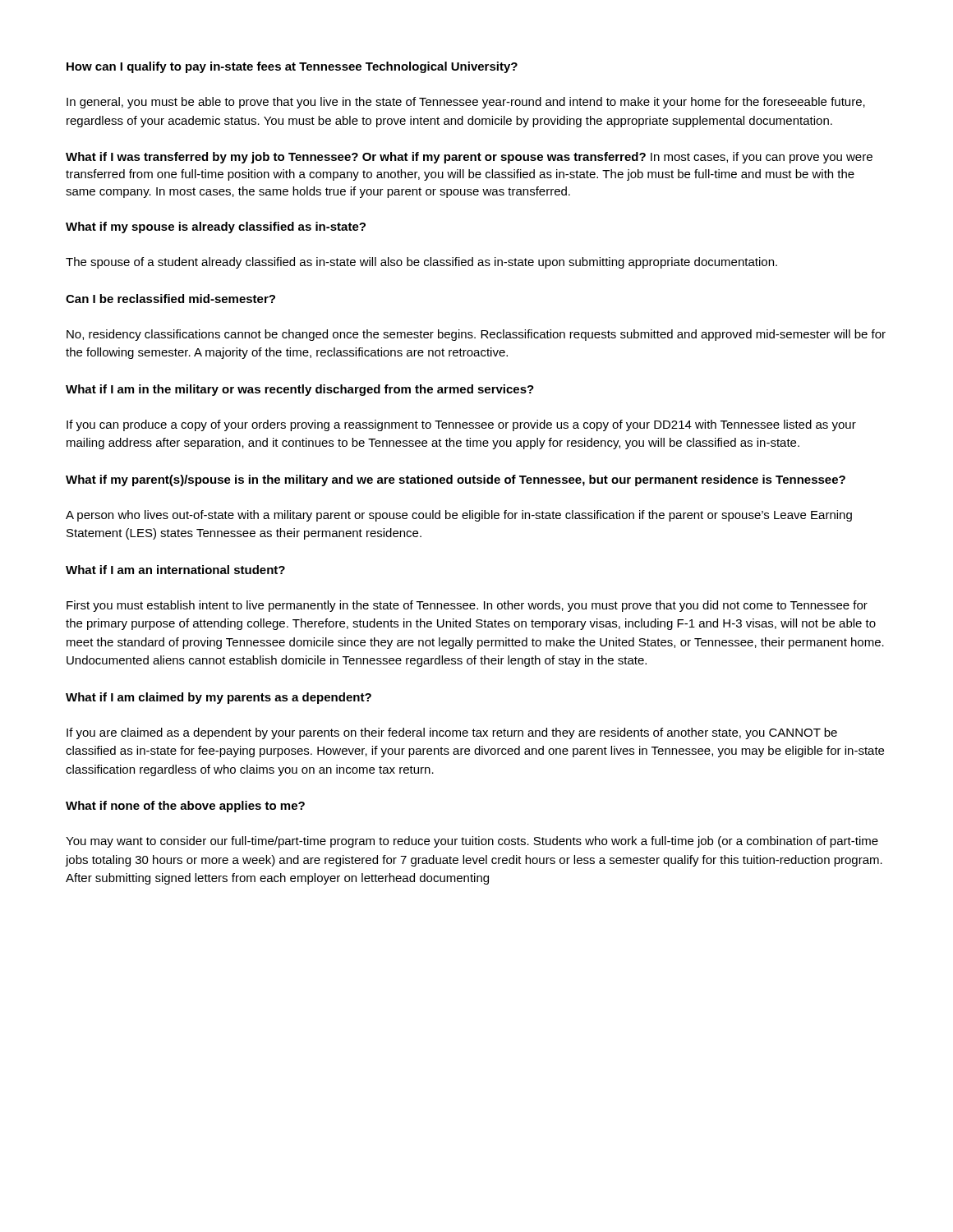Point to the block starting "What if none of the above applies"
The height and width of the screenshot is (1232, 953).
click(x=185, y=807)
